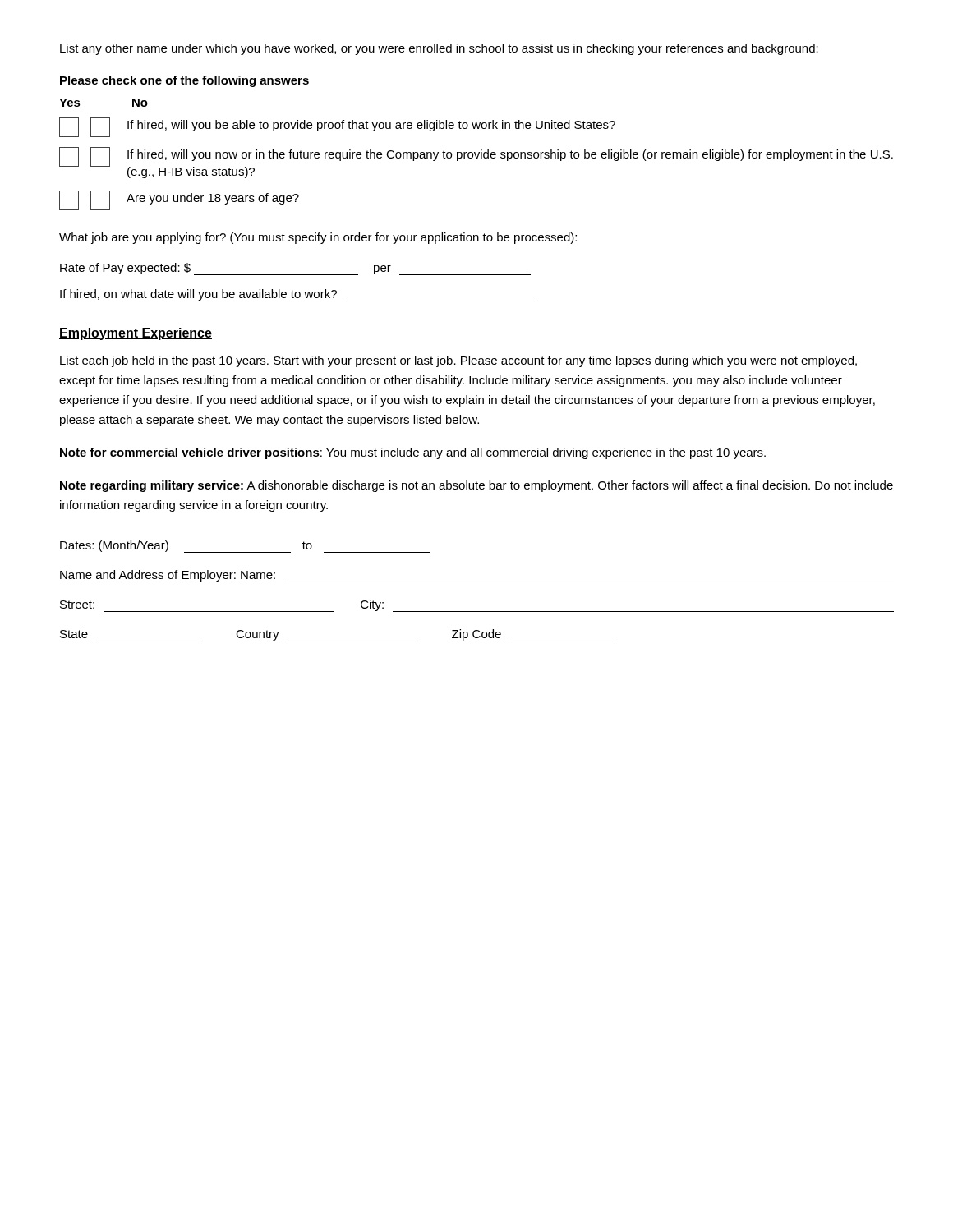Navigate to the text block starting "Note regarding military service: A dishonorable"
Screen dimensions: 1232x953
point(476,494)
